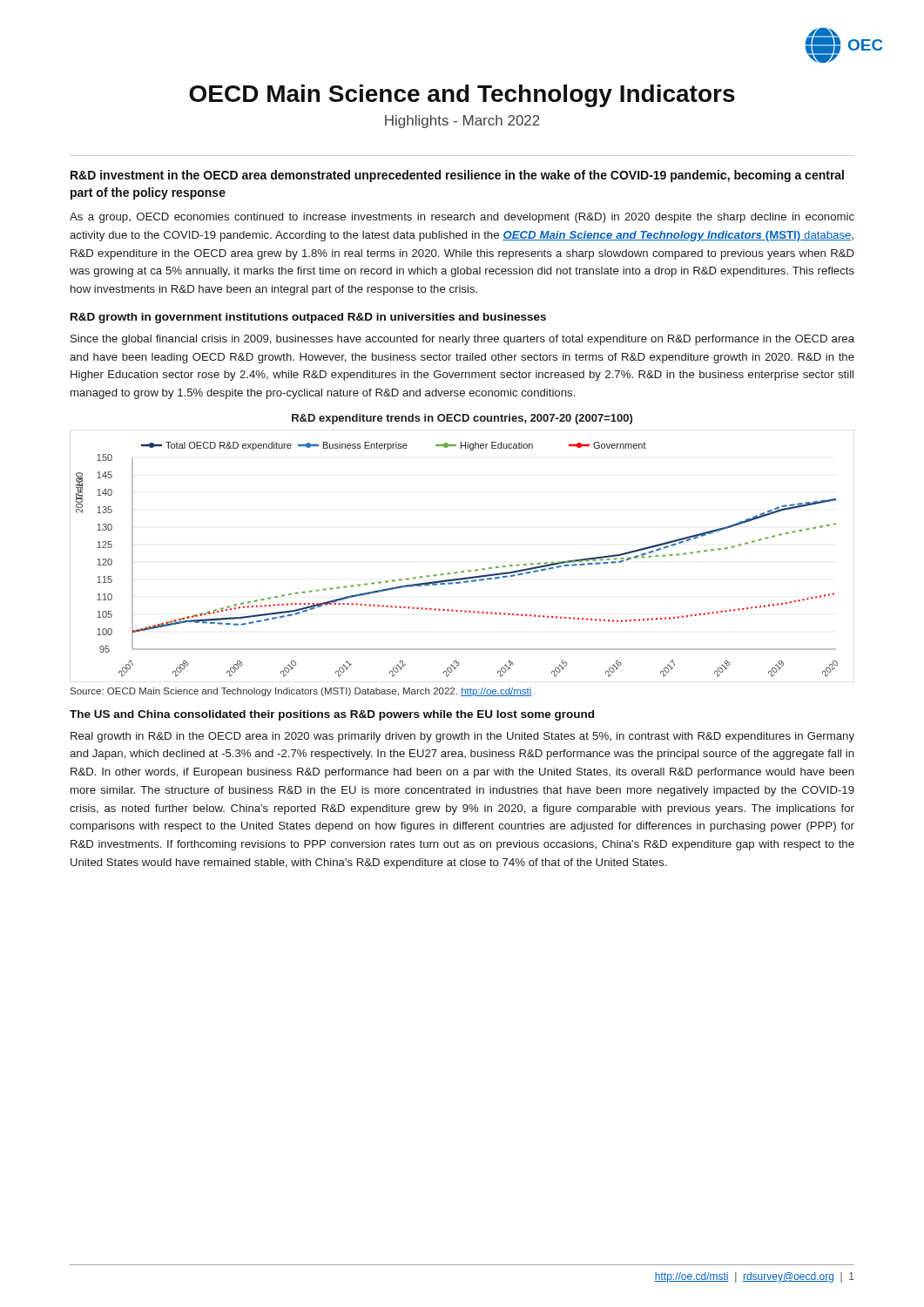
Task: Select the element starting "R&D investment in the"
Action: coord(457,184)
